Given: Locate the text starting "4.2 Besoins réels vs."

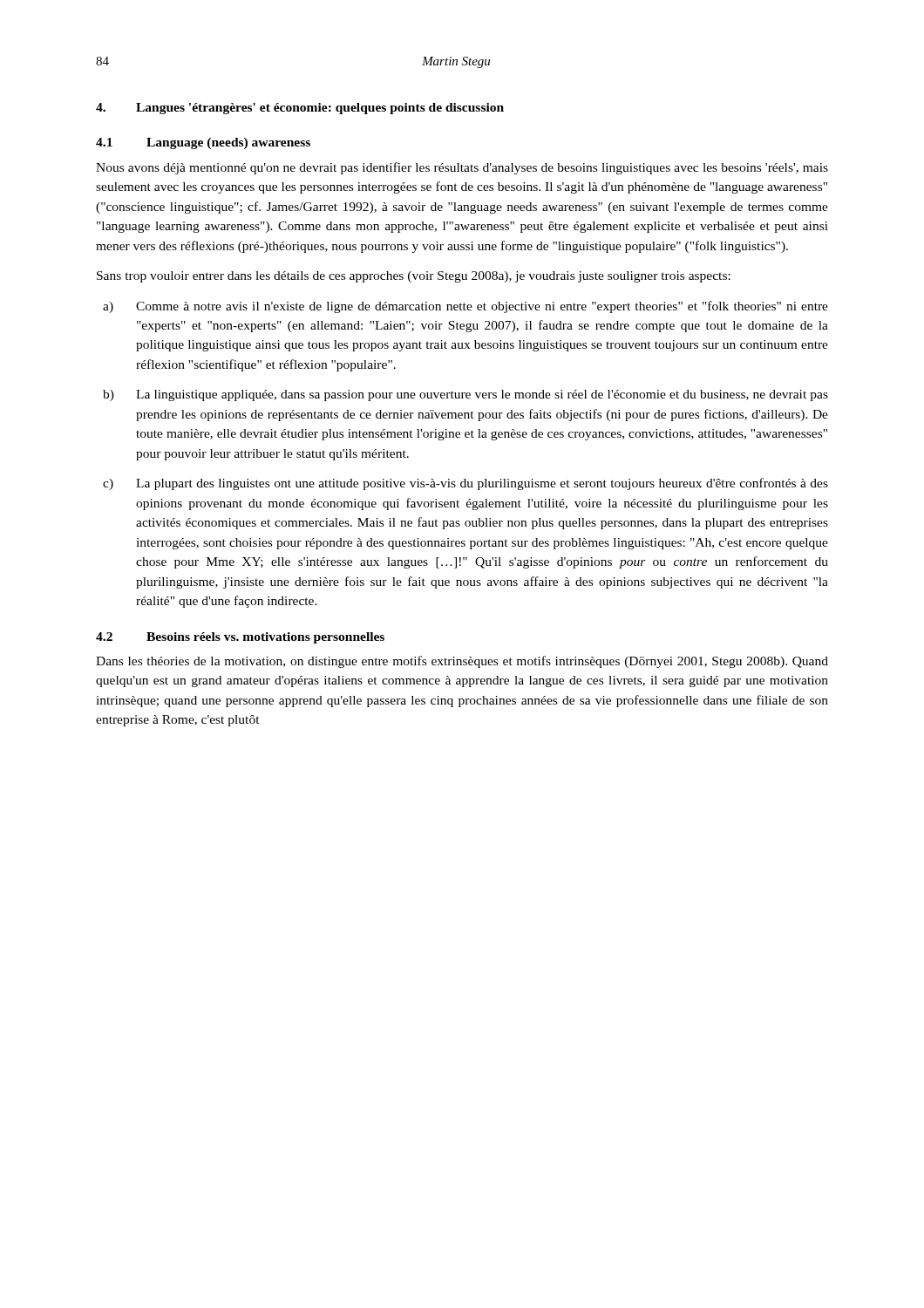Looking at the screenshot, I should 240,636.
